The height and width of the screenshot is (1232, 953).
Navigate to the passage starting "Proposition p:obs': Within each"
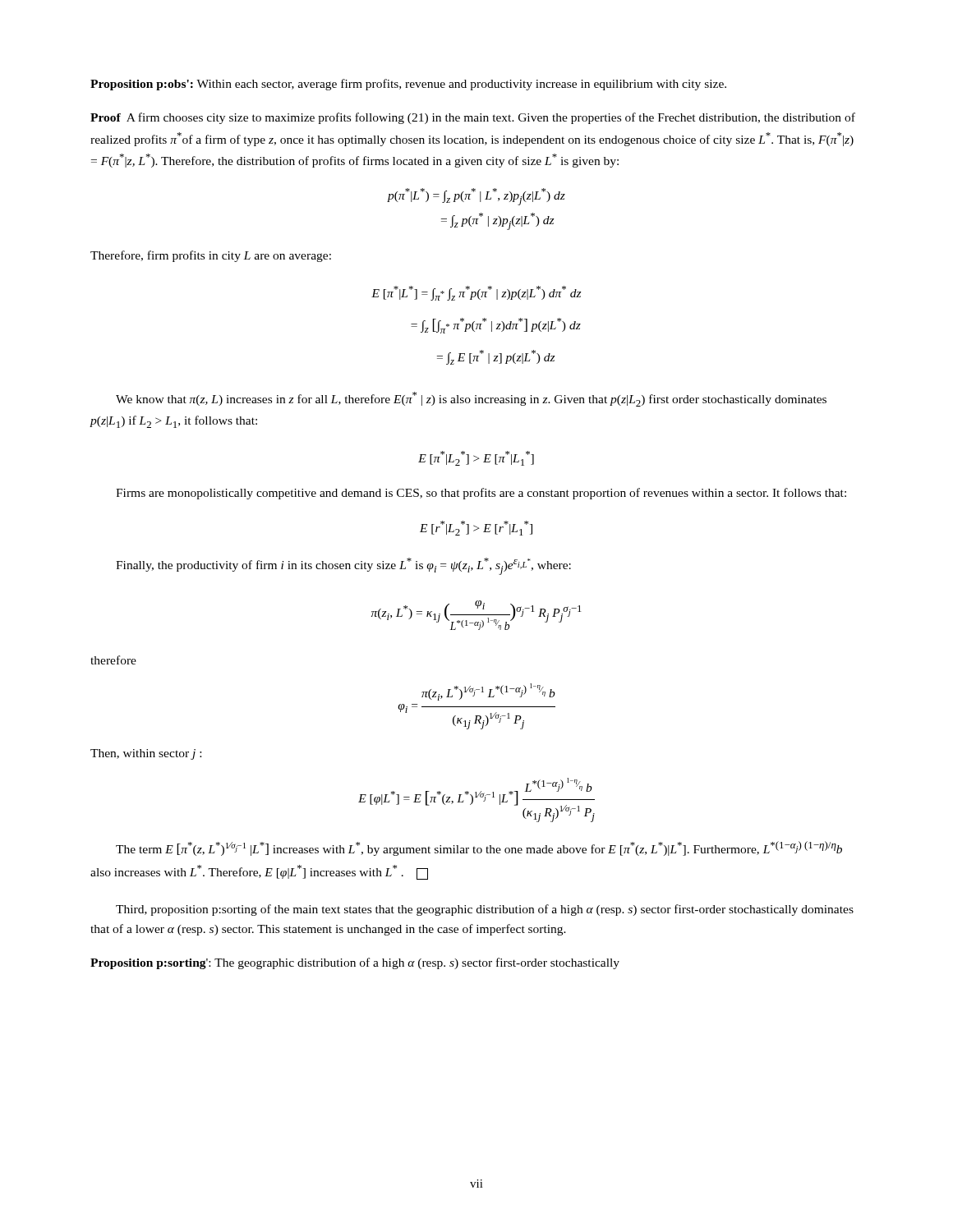point(409,83)
